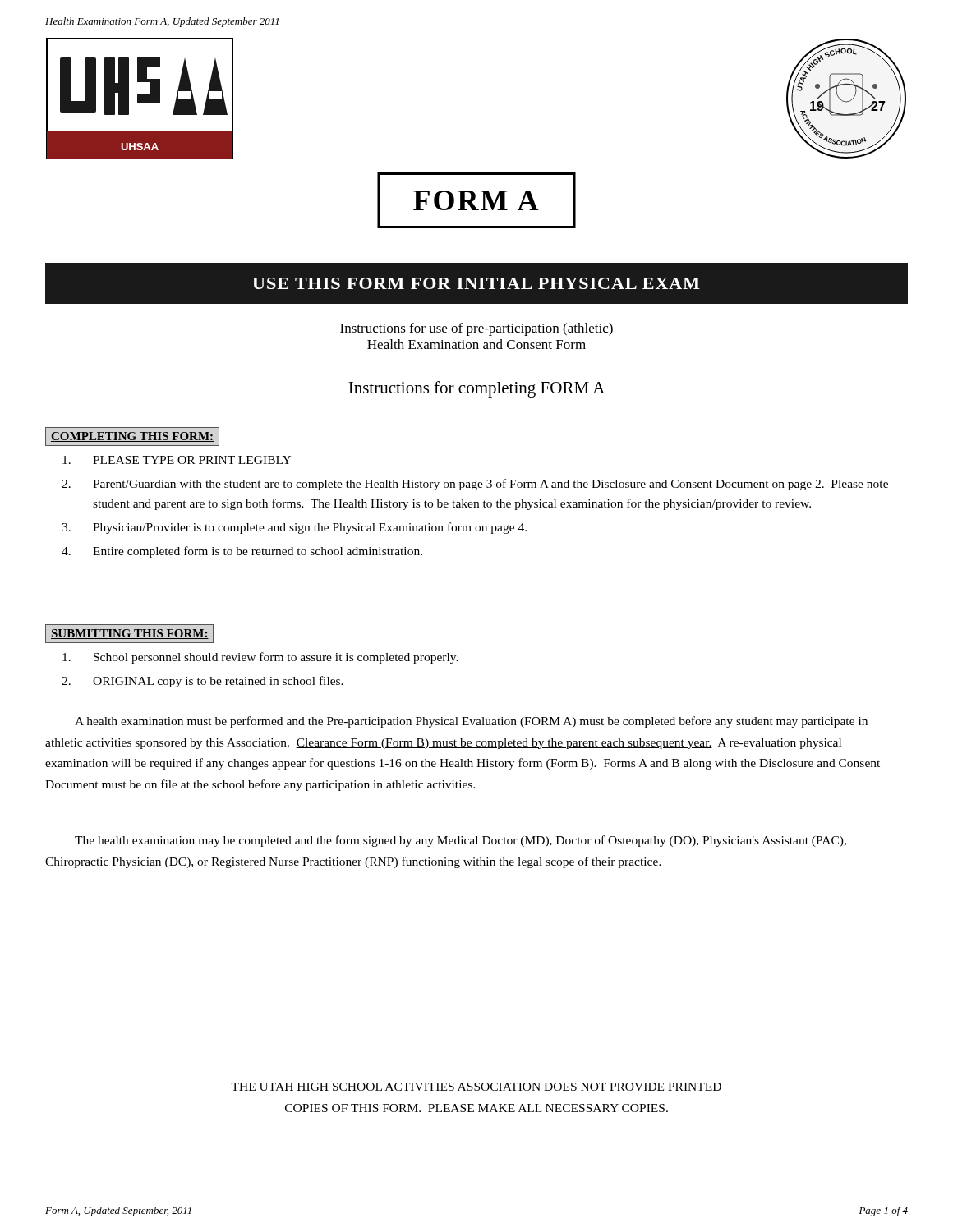Select the passage starting "2. ORIGINAL copy is to be"

203,682
